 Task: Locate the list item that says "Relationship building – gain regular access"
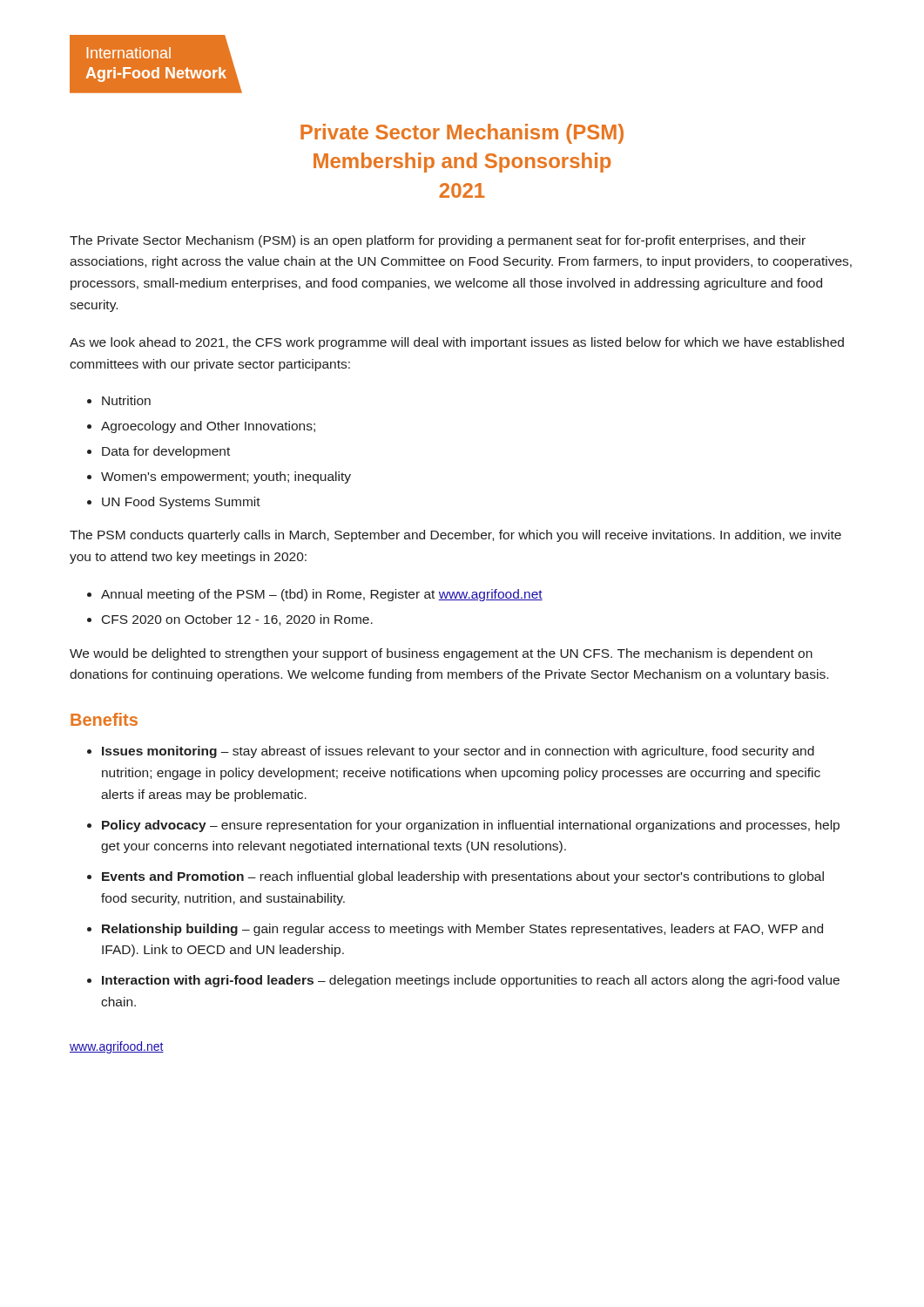(462, 939)
